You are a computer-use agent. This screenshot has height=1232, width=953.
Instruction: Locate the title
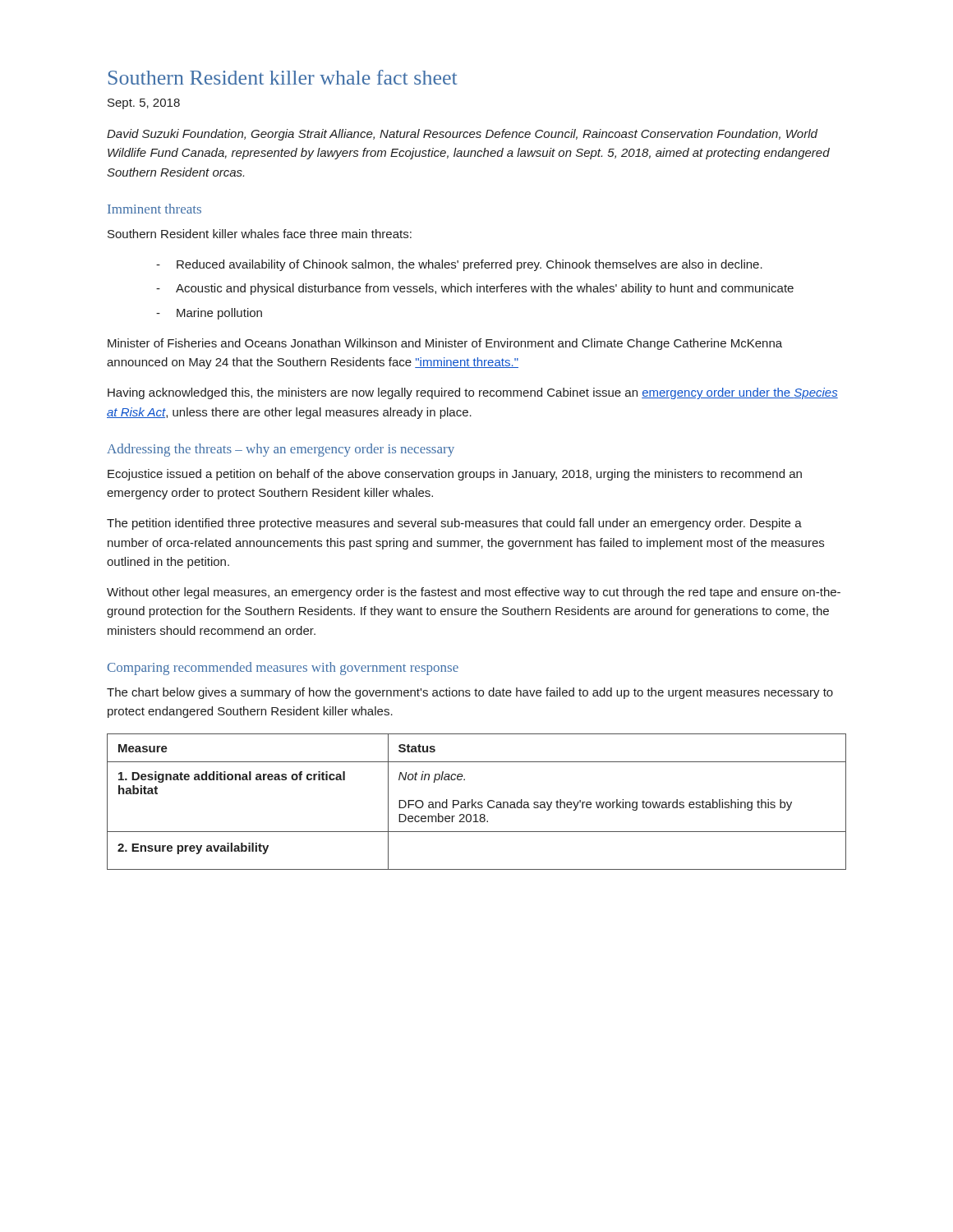(x=282, y=78)
